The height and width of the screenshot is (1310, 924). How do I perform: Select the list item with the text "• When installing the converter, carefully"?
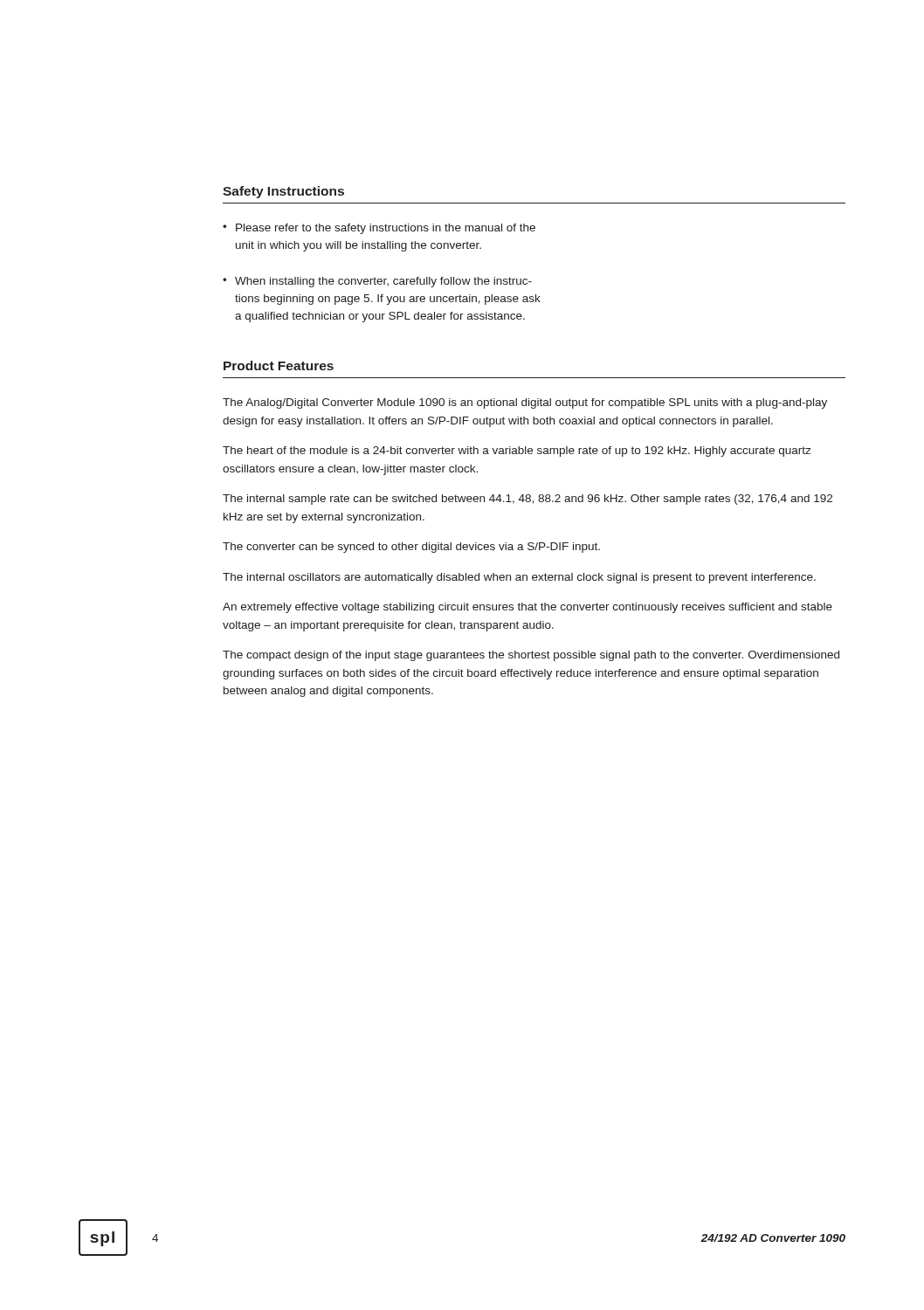pos(382,299)
